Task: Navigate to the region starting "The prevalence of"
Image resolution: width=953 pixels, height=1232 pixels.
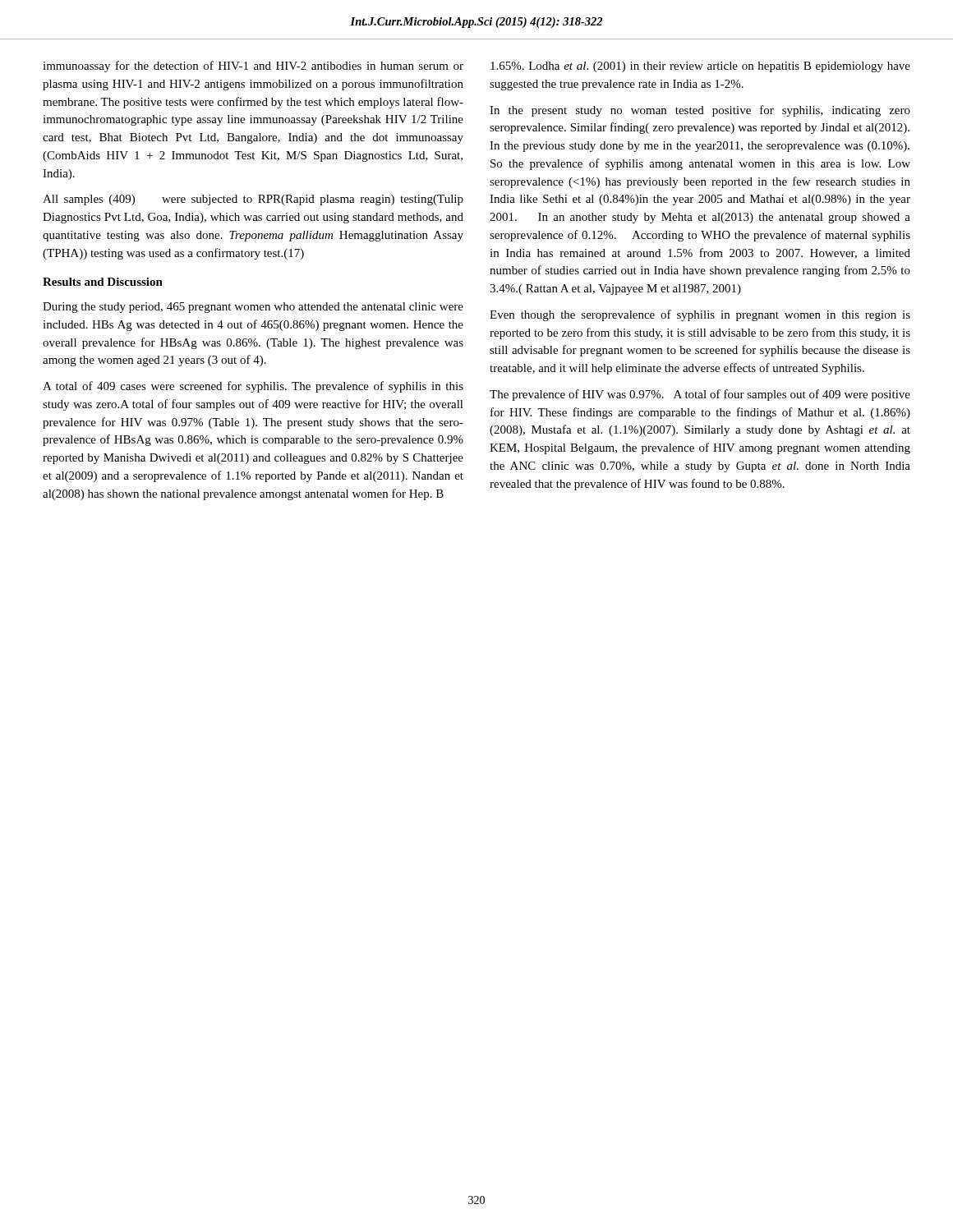Action: pos(700,439)
